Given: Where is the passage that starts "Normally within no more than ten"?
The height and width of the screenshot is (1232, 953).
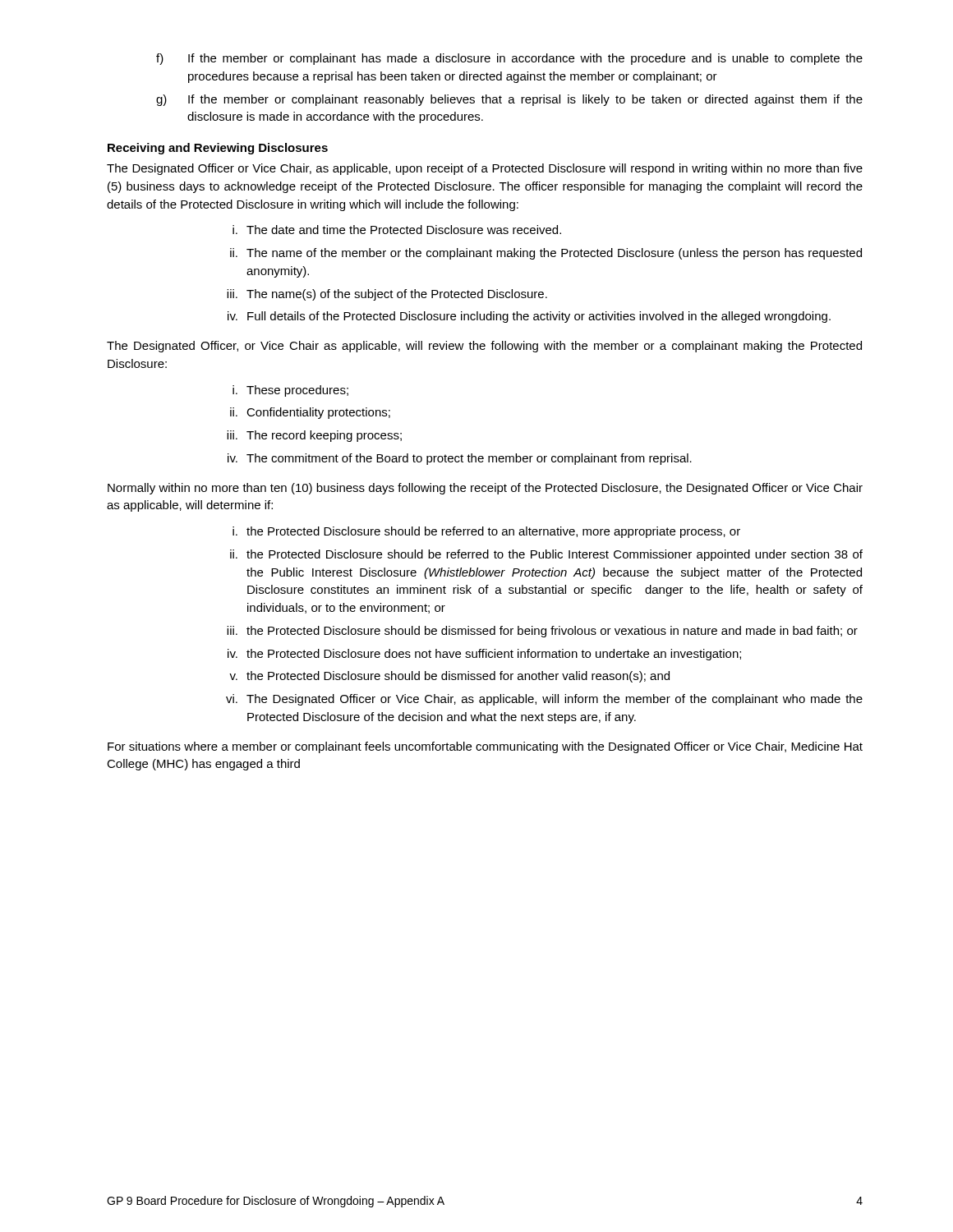Looking at the screenshot, I should tap(485, 496).
